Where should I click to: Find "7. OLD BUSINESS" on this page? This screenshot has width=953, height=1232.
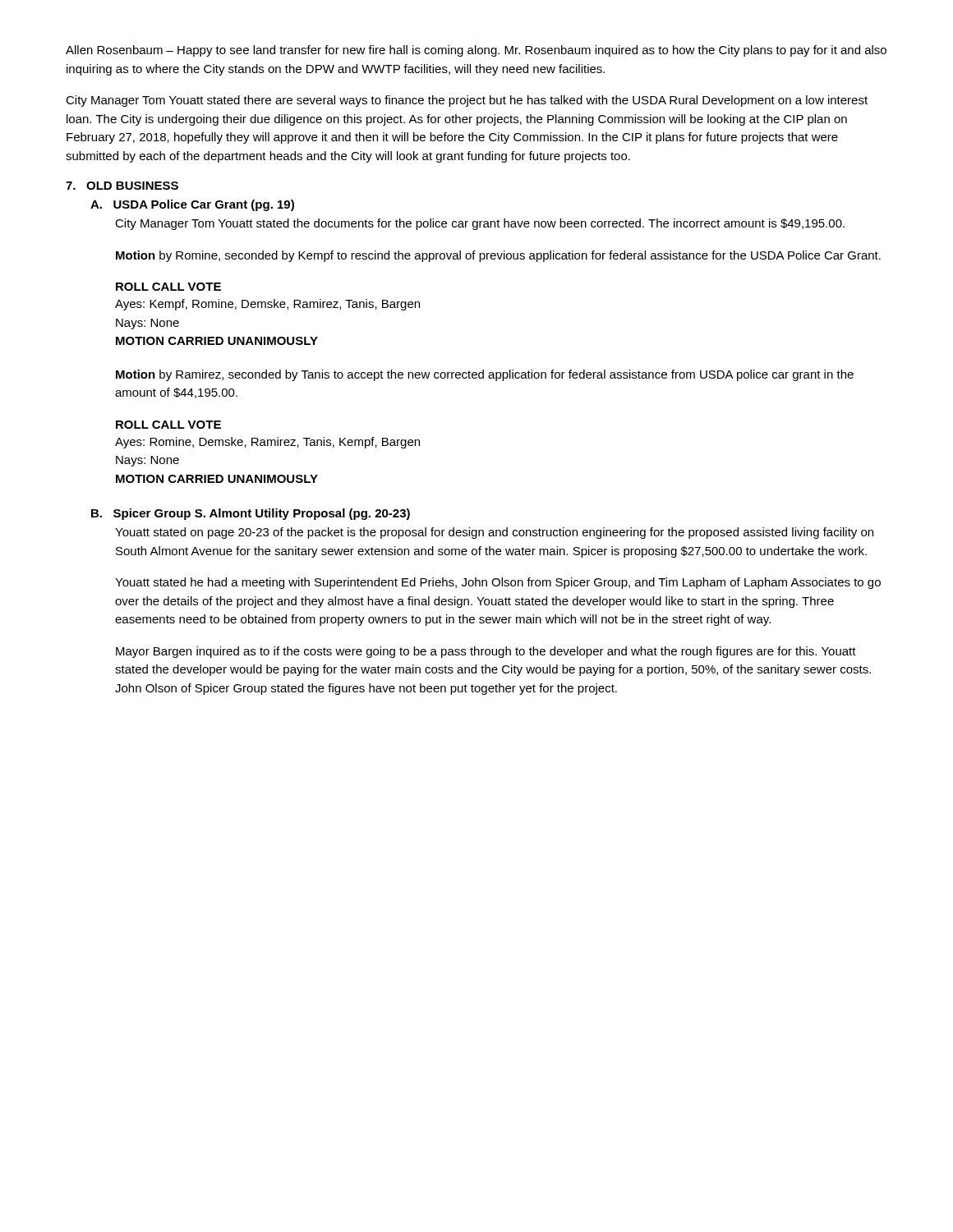point(122,185)
